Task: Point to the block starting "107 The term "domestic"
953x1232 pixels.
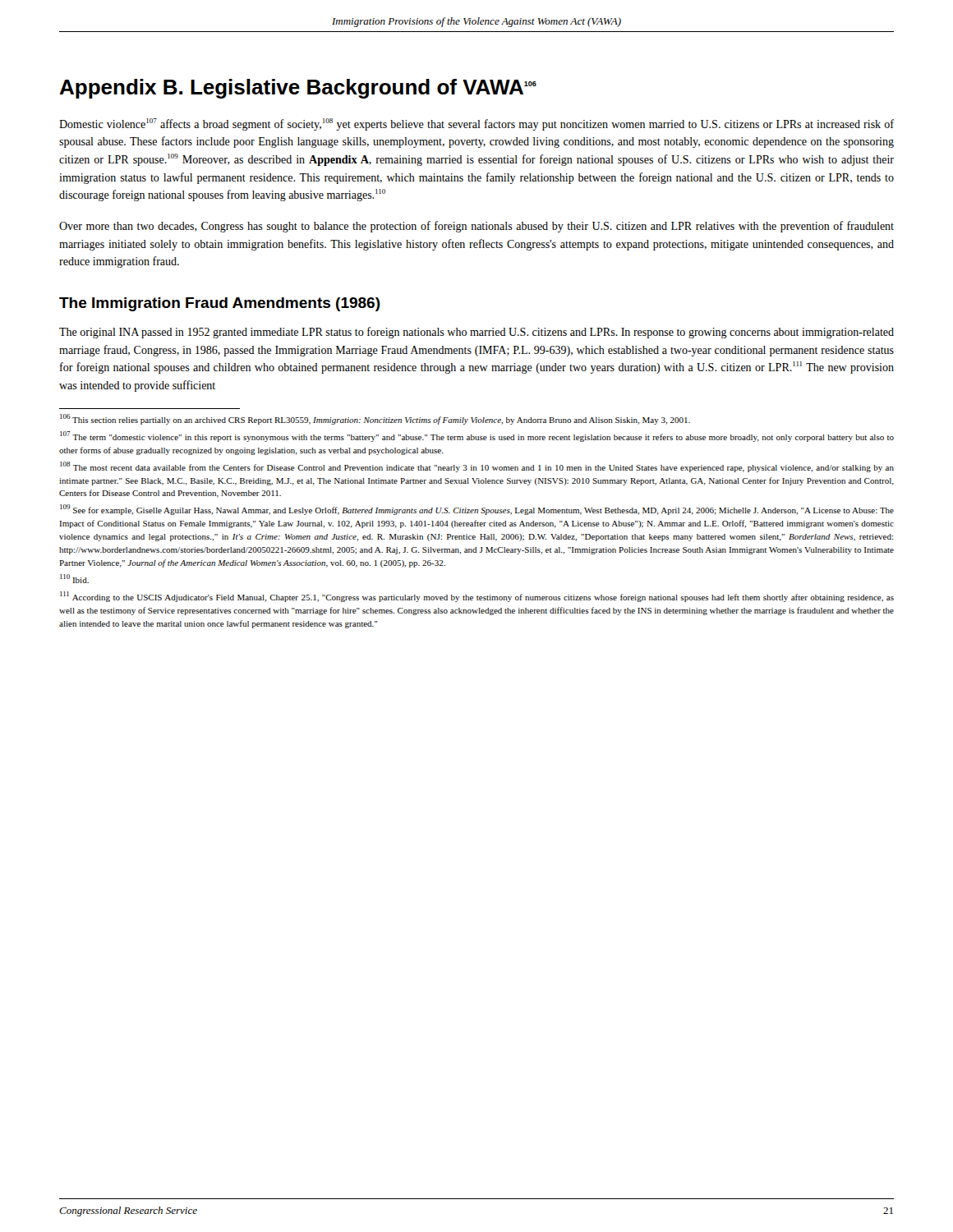Action: [x=476, y=443]
